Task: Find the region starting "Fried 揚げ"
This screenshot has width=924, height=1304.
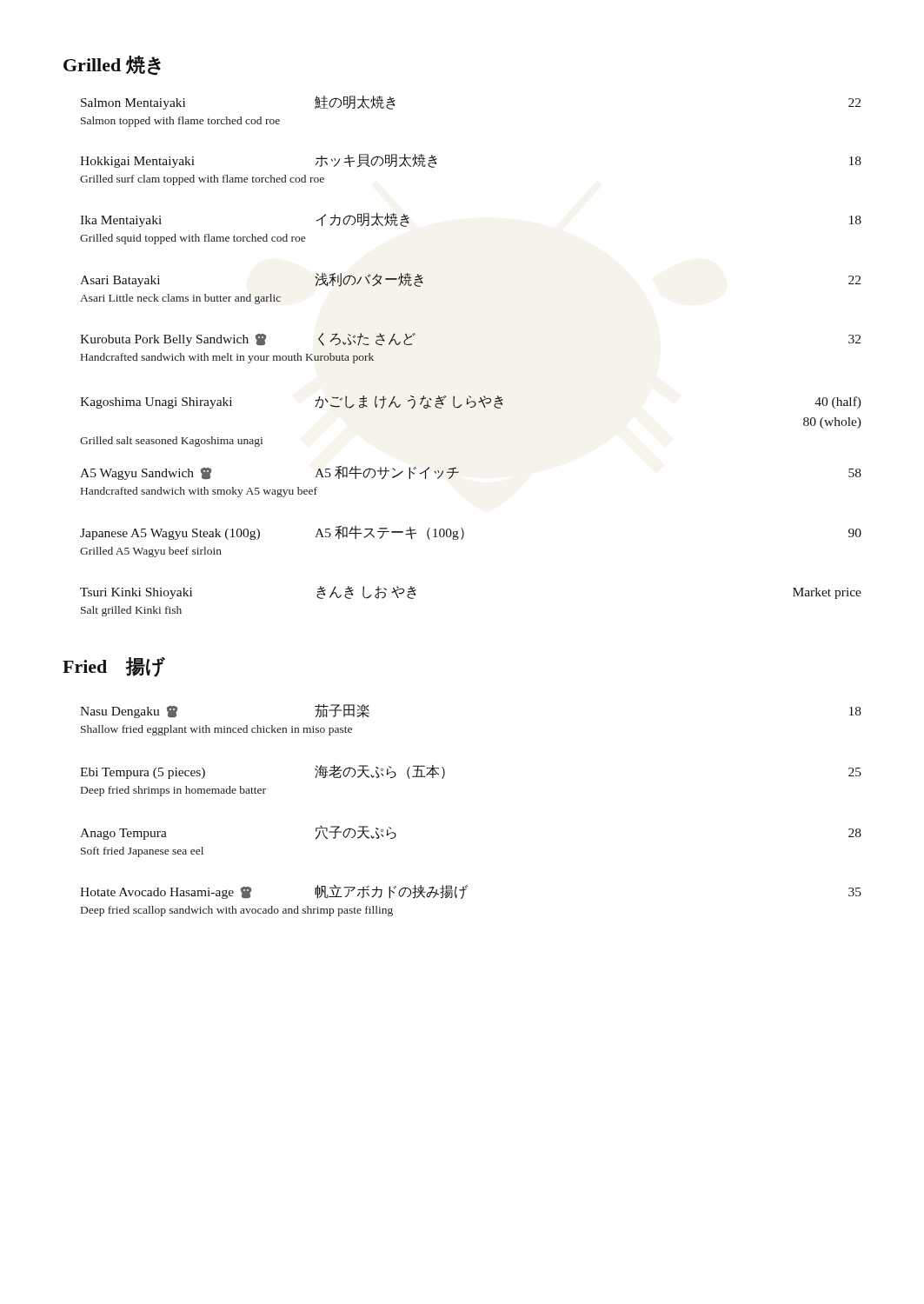Action: pos(114,666)
